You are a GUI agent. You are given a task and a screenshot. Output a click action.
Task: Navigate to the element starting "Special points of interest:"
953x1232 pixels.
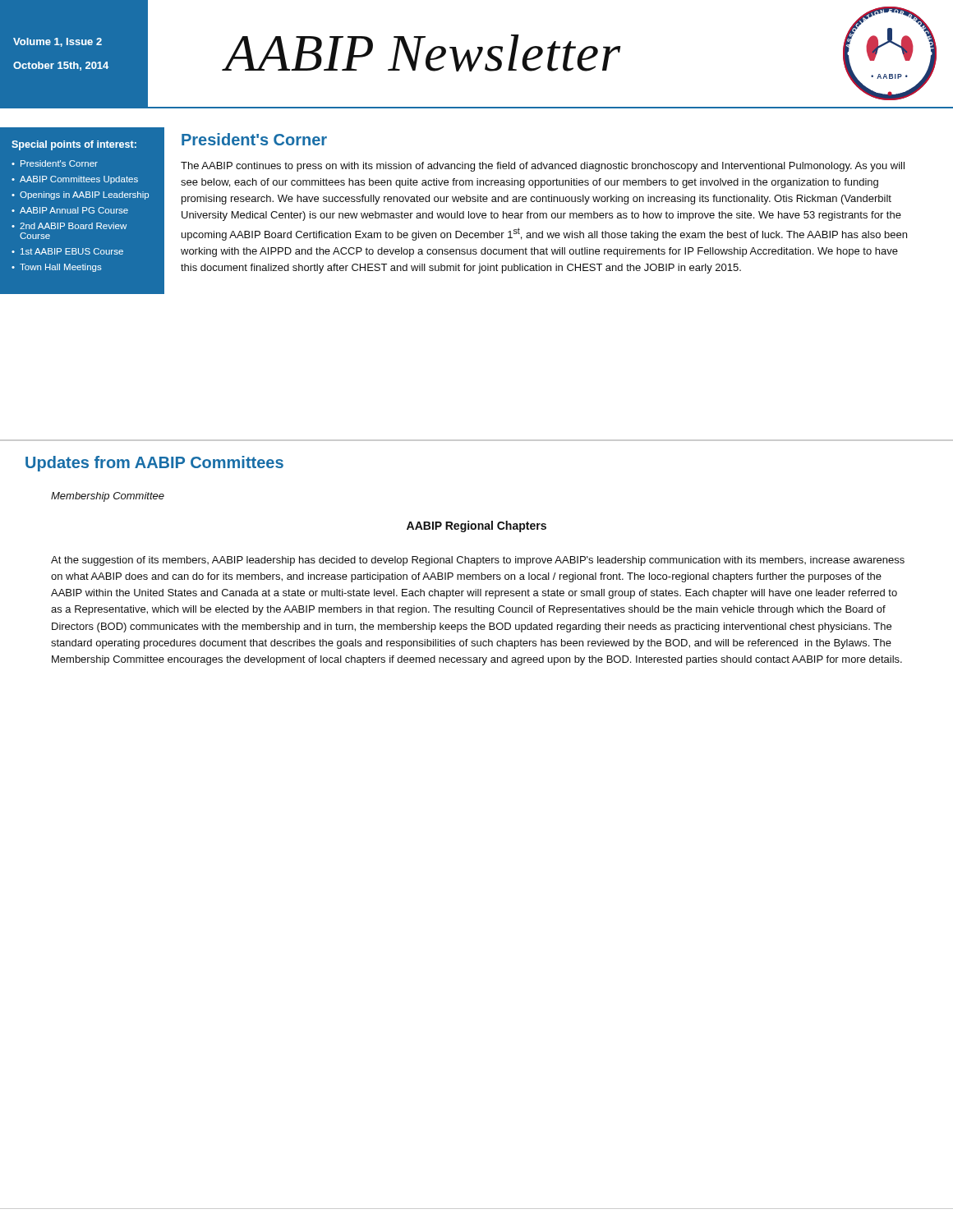point(74,145)
